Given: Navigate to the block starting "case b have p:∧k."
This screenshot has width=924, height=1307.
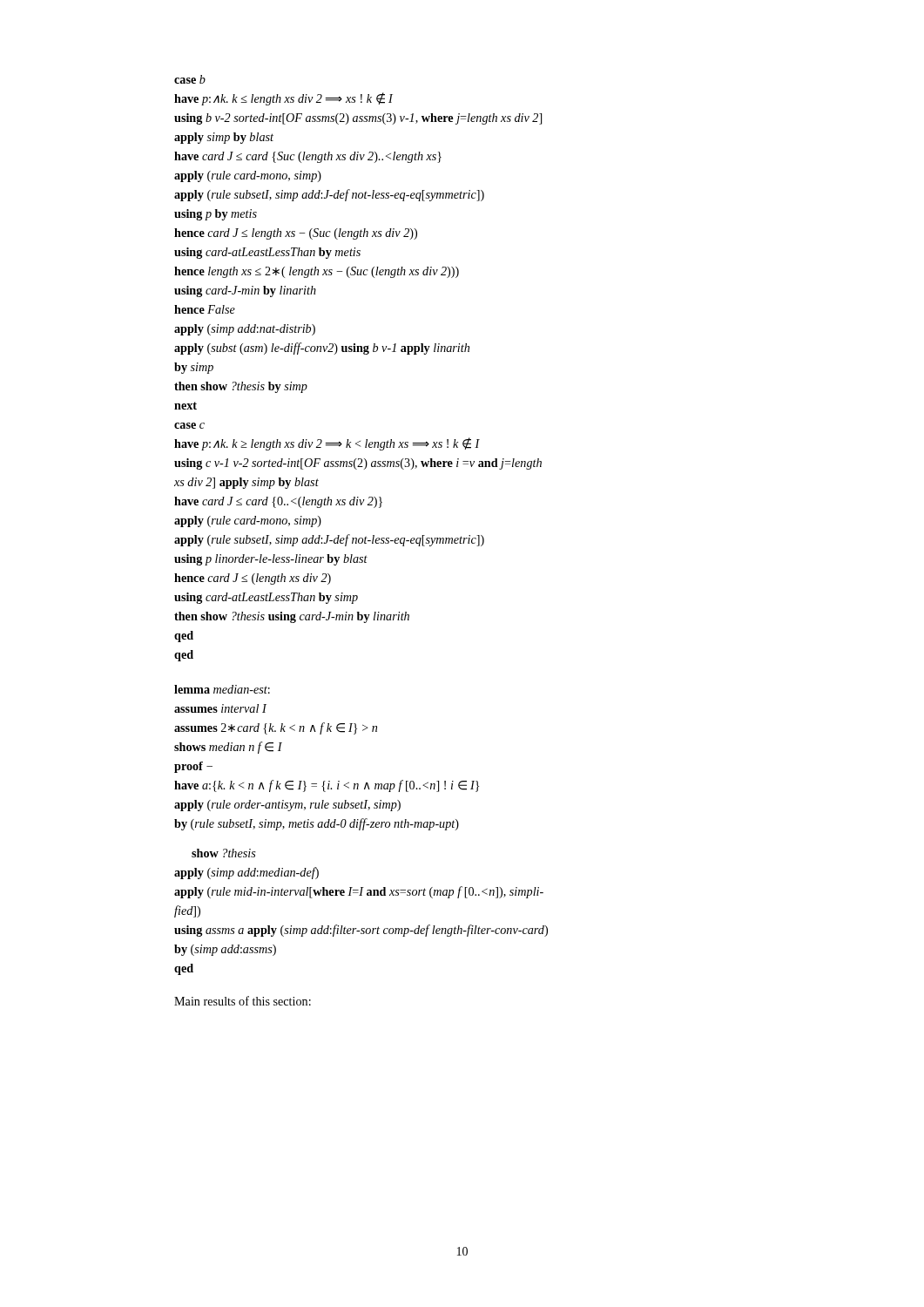Looking at the screenshot, I should tap(190, 79).
